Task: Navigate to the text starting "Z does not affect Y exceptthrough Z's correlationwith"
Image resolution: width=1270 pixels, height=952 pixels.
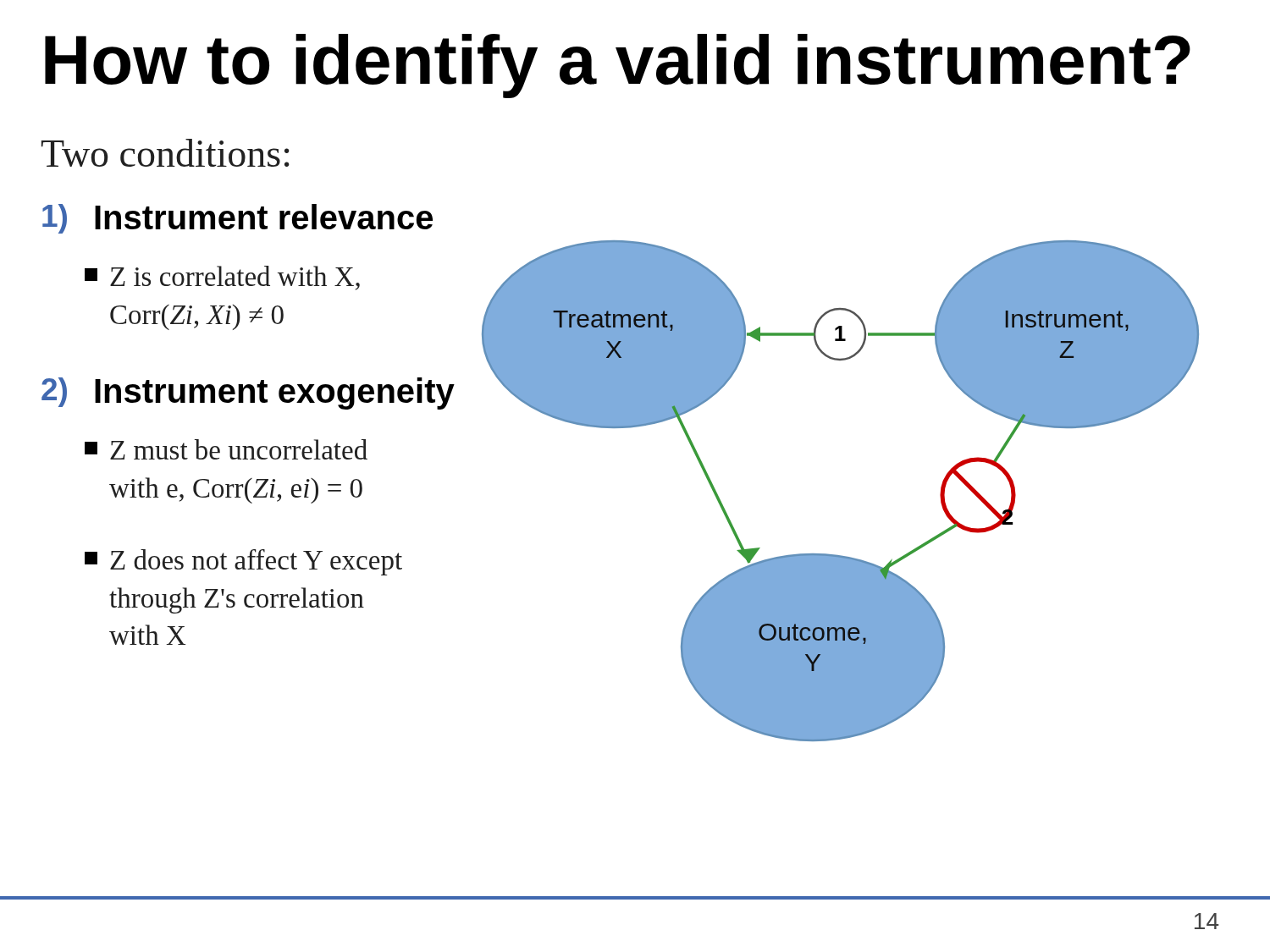Action: (x=243, y=598)
